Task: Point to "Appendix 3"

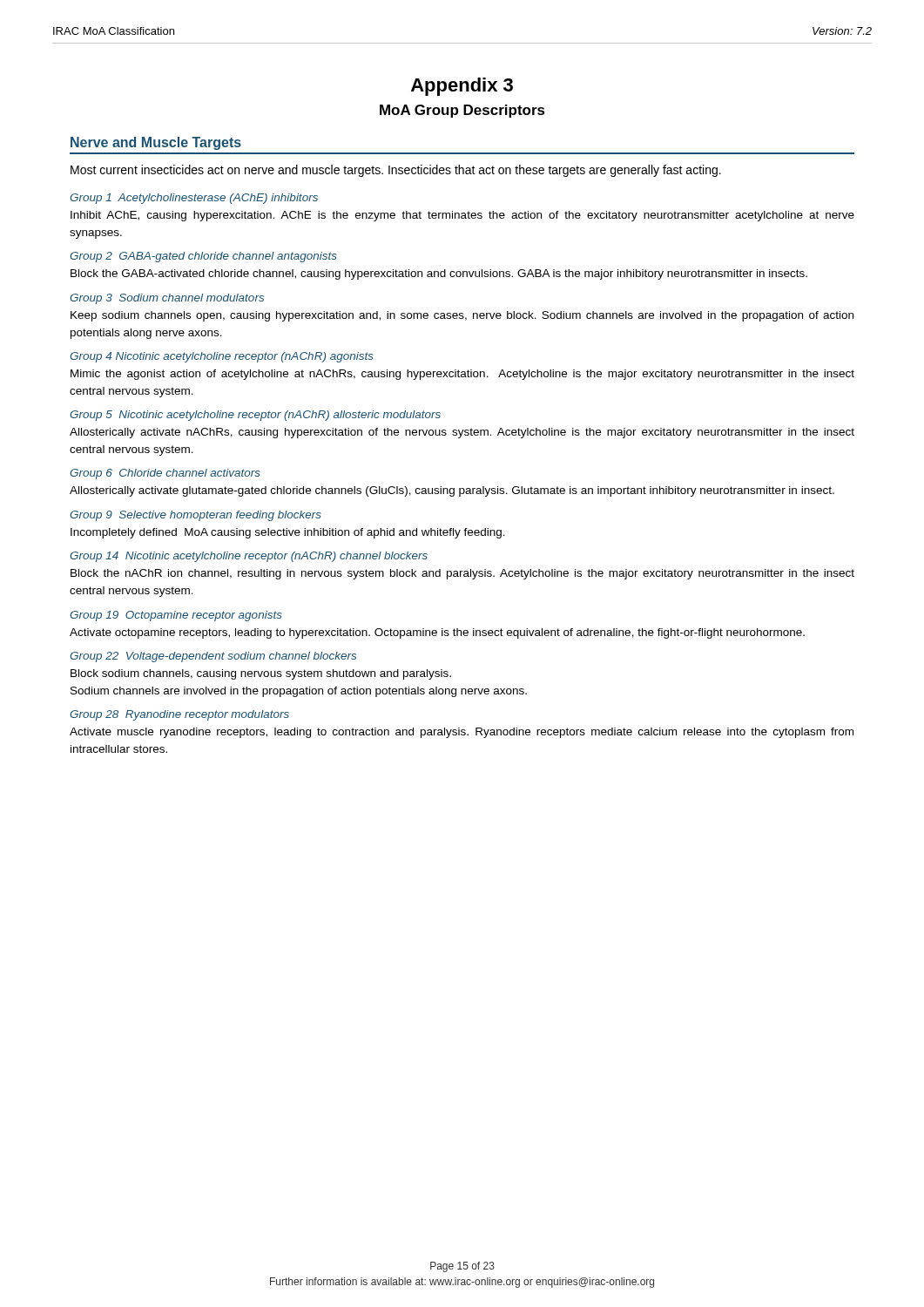Action: [462, 85]
